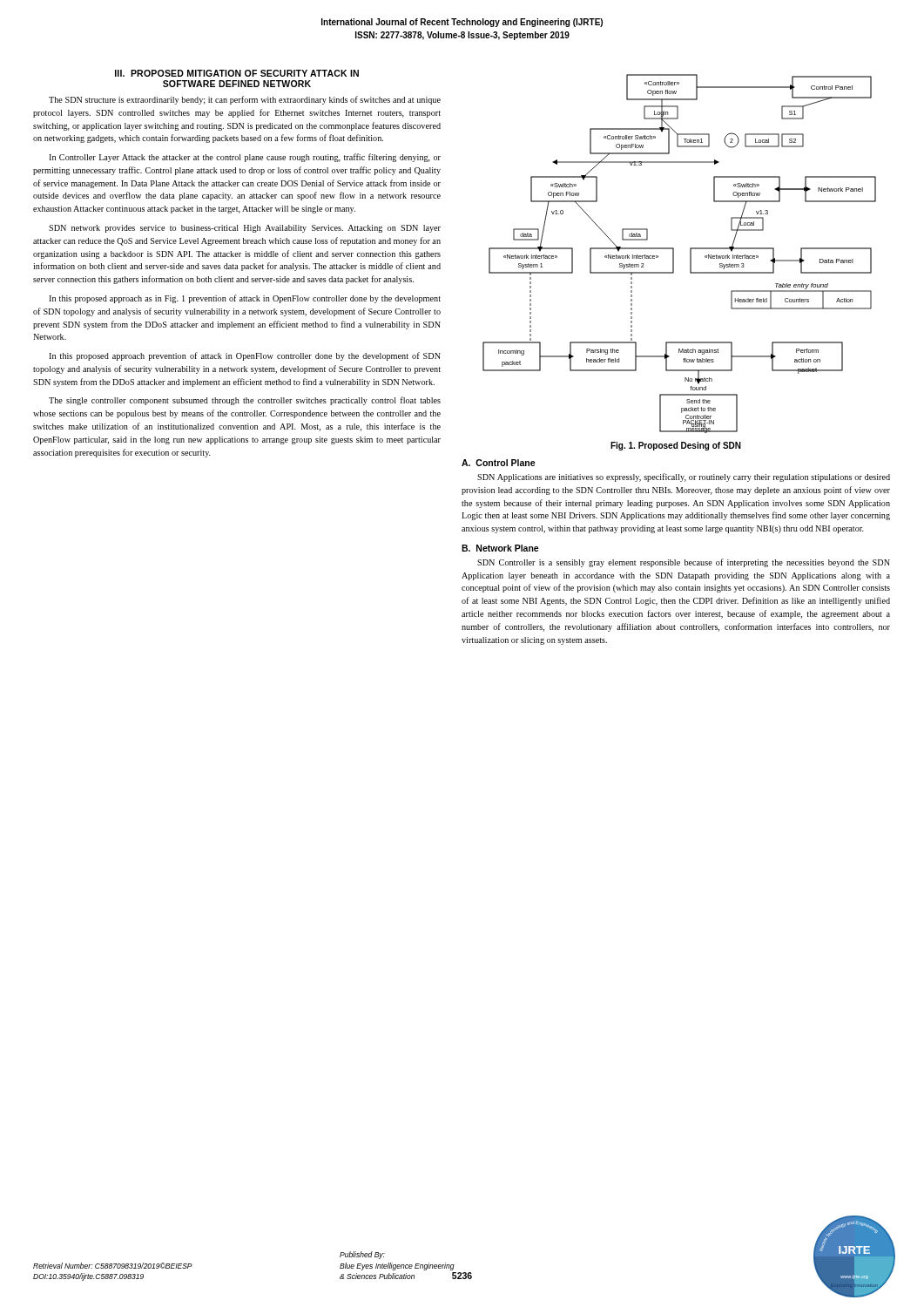
Task: Find the text block that says "The SDN structure is extraordinarily bendy;"
Action: point(237,119)
